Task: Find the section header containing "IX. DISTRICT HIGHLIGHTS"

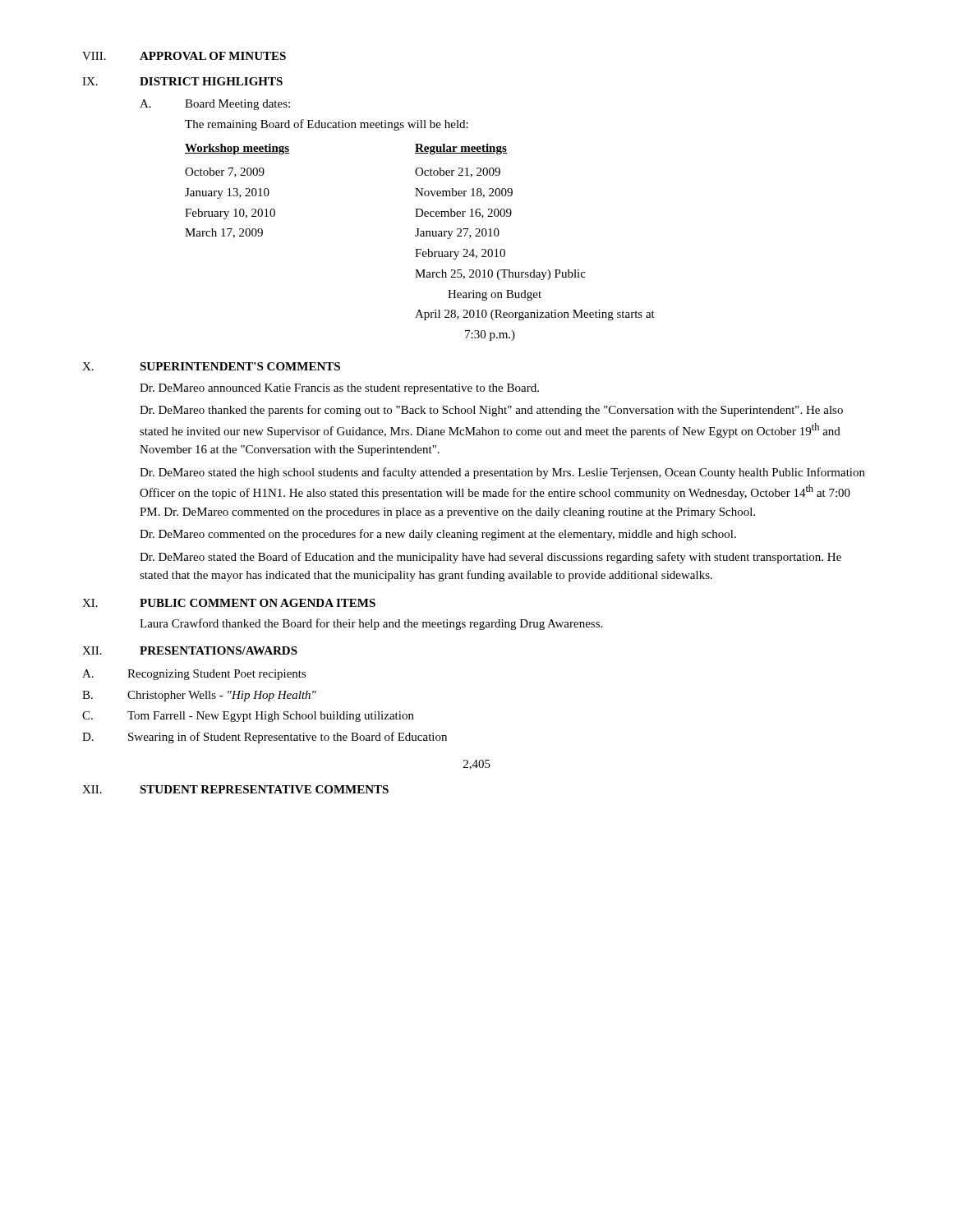Action: [183, 82]
